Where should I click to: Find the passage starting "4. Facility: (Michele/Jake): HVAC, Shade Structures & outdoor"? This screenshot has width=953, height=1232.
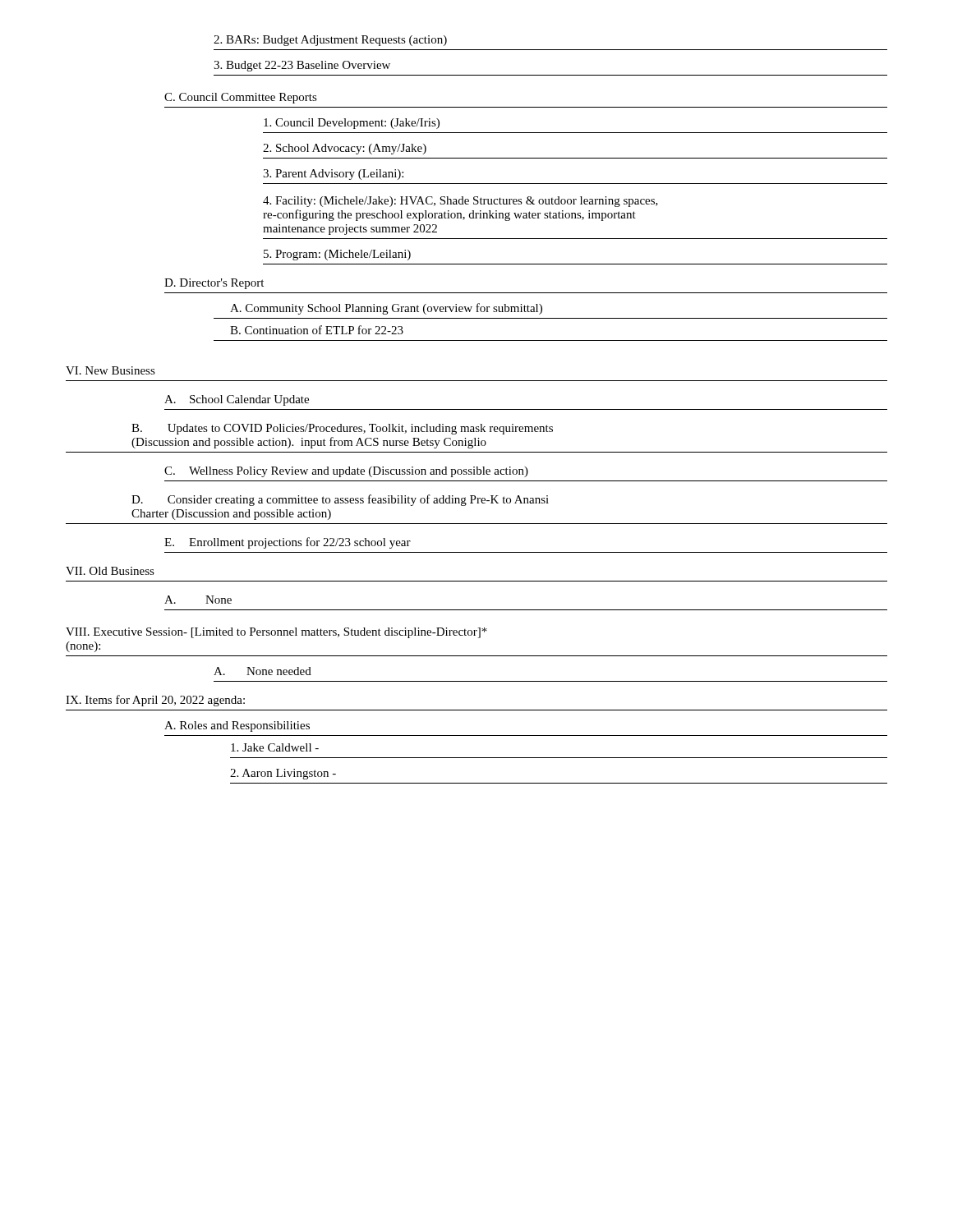click(461, 214)
